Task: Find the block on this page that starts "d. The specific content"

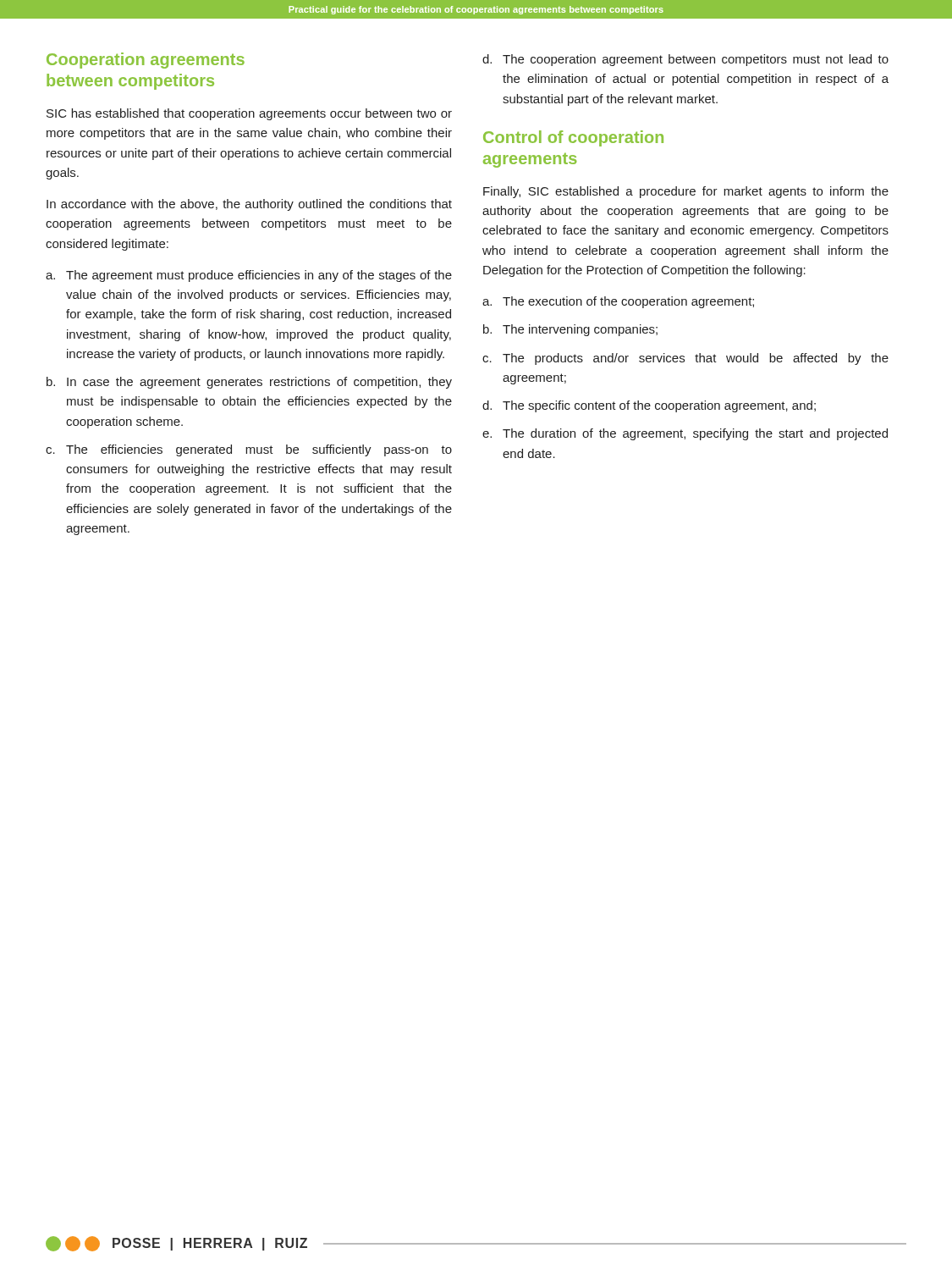Action: tap(650, 405)
